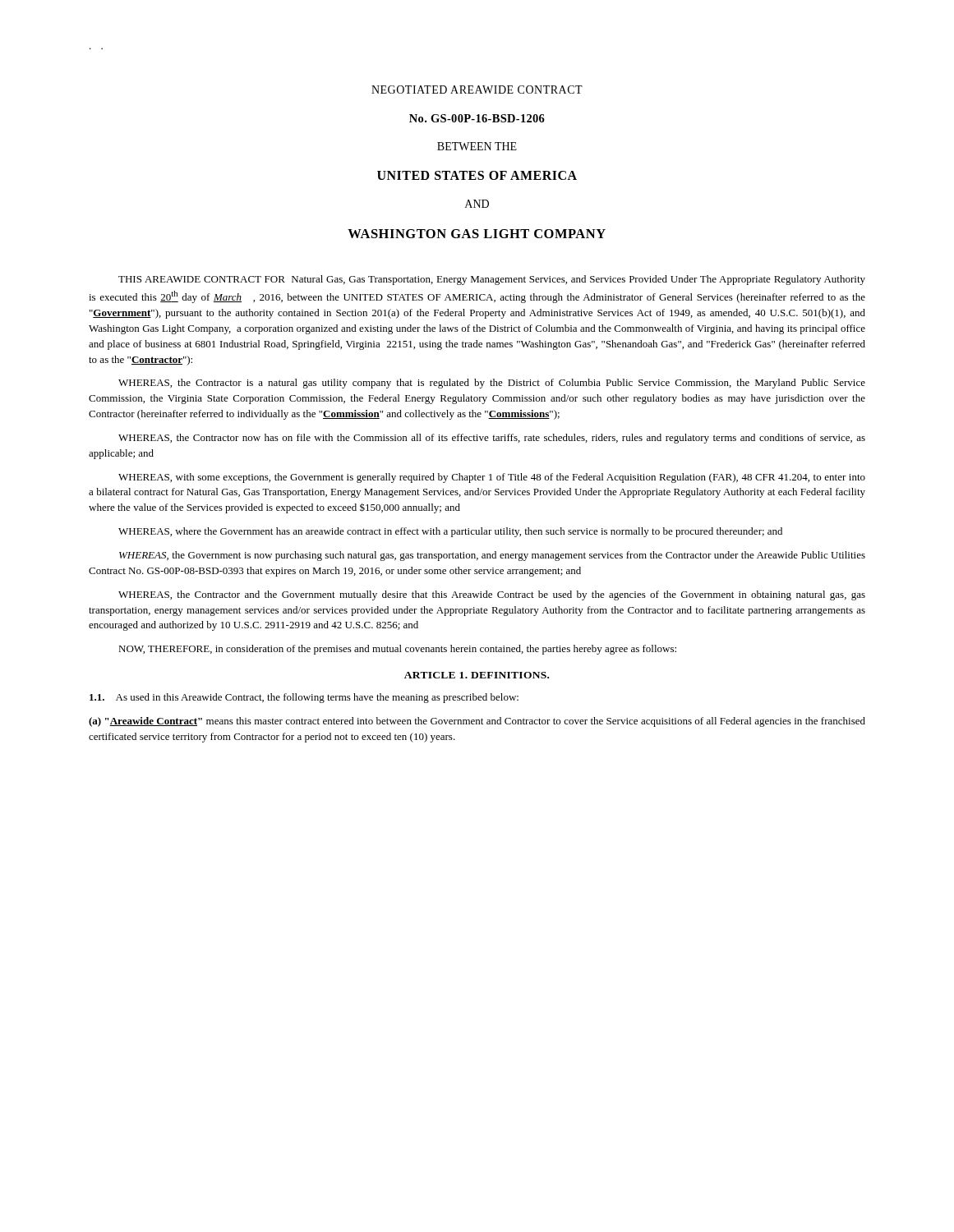Find the block on this page that starts "(a) "Areawide Contract""
Image resolution: width=954 pixels, height=1232 pixels.
[477, 728]
